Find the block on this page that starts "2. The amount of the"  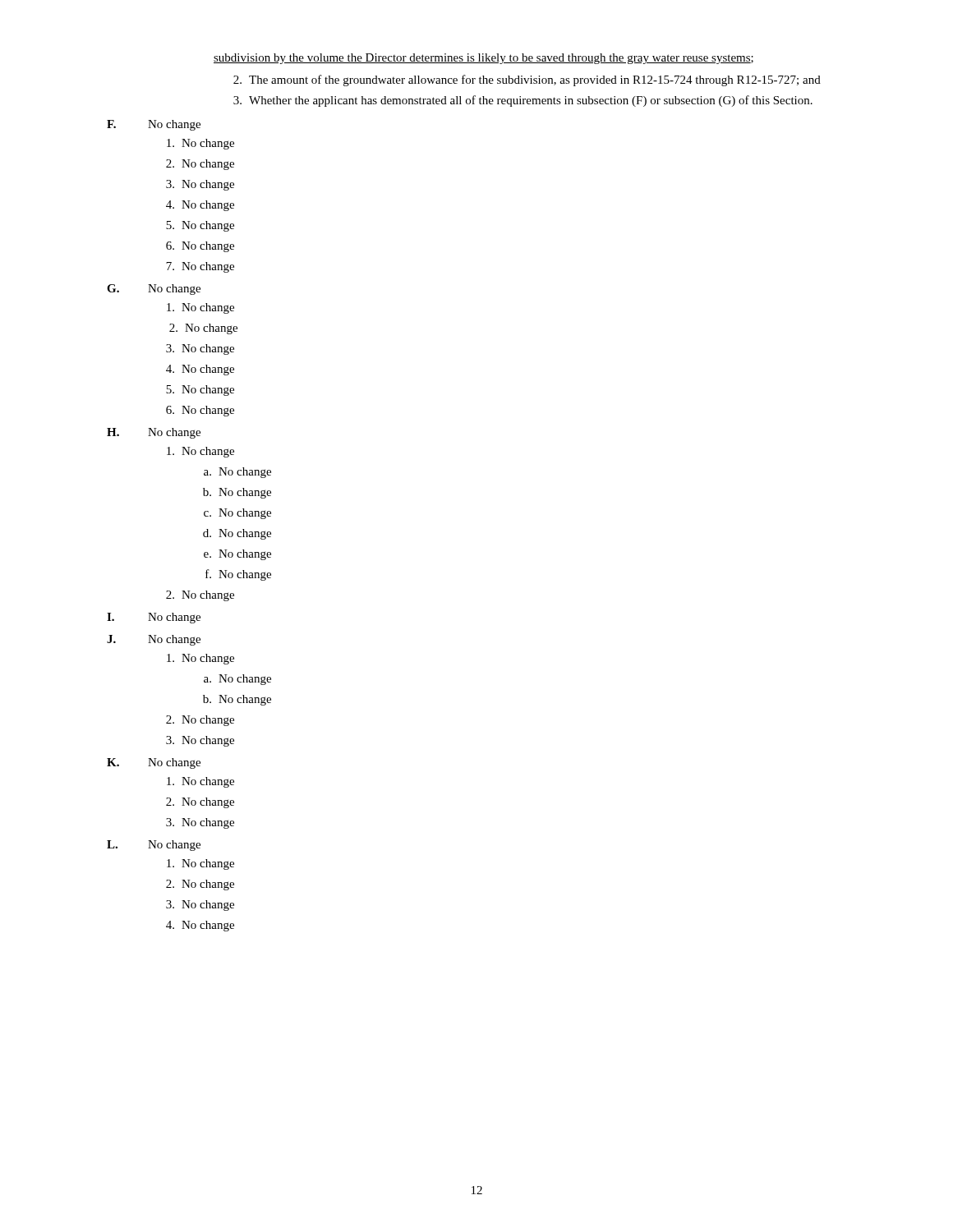(464, 80)
